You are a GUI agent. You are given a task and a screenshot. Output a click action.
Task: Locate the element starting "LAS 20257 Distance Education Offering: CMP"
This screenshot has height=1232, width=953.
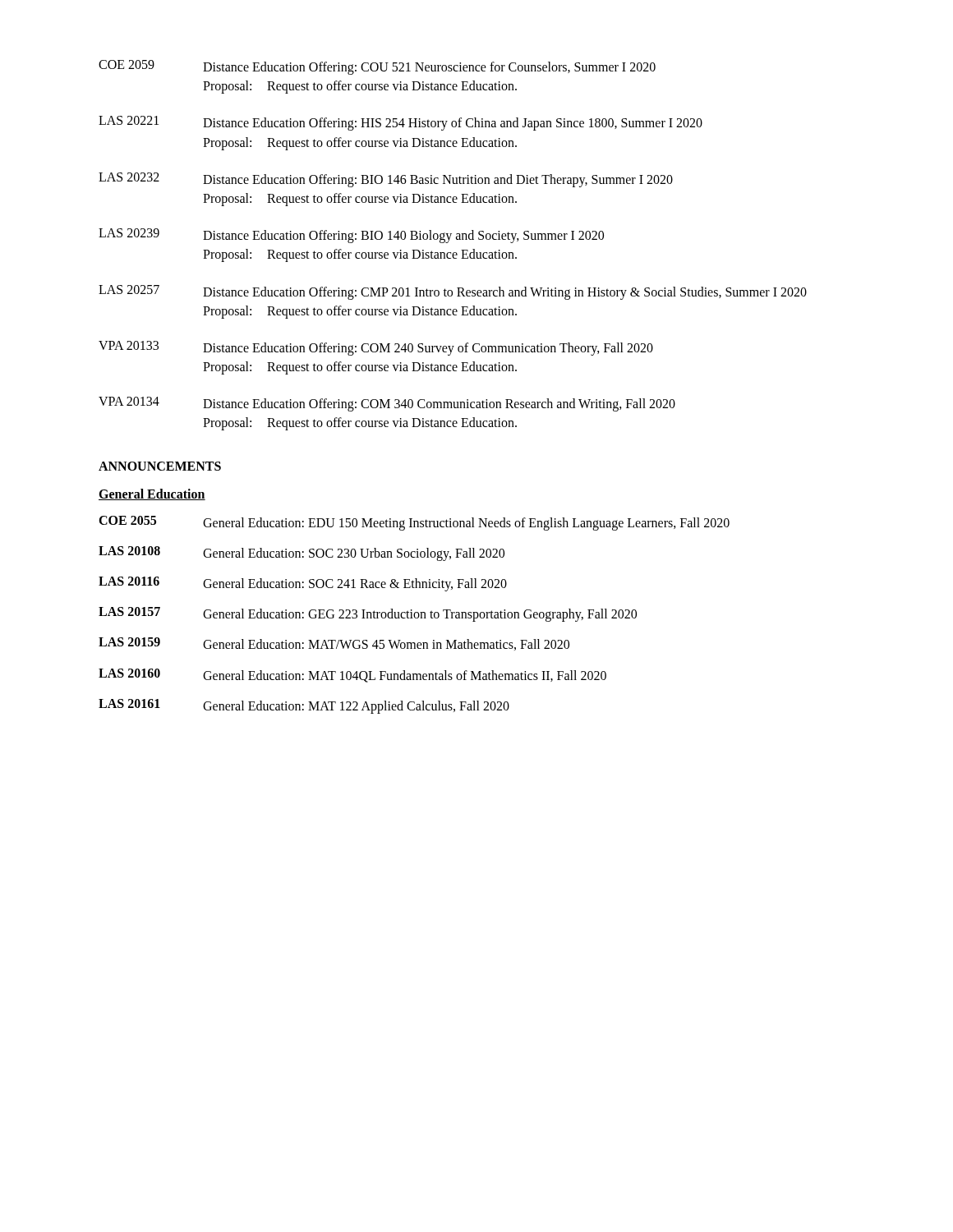tap(476, 301)
